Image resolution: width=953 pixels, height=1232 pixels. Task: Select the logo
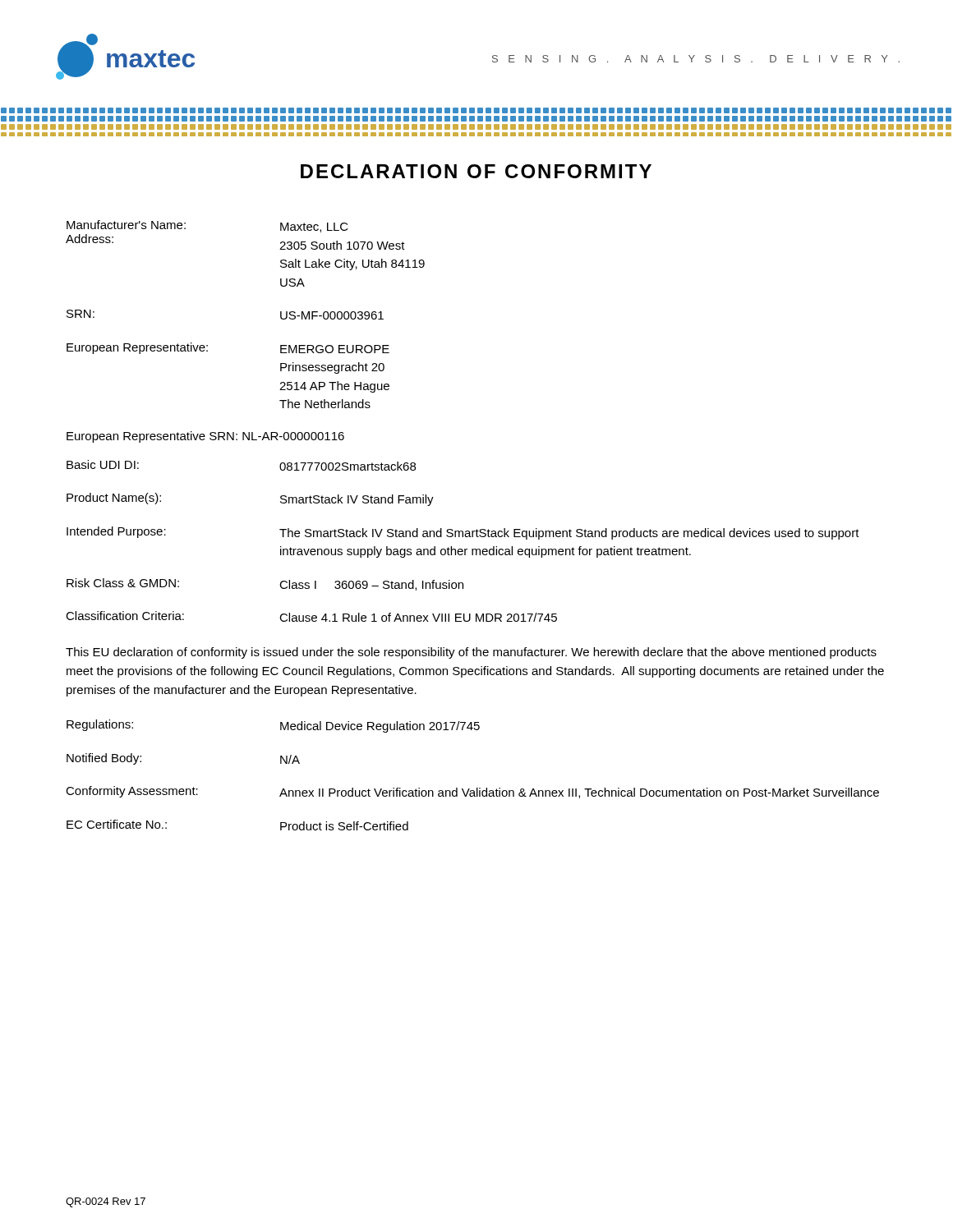coord(127,57)
